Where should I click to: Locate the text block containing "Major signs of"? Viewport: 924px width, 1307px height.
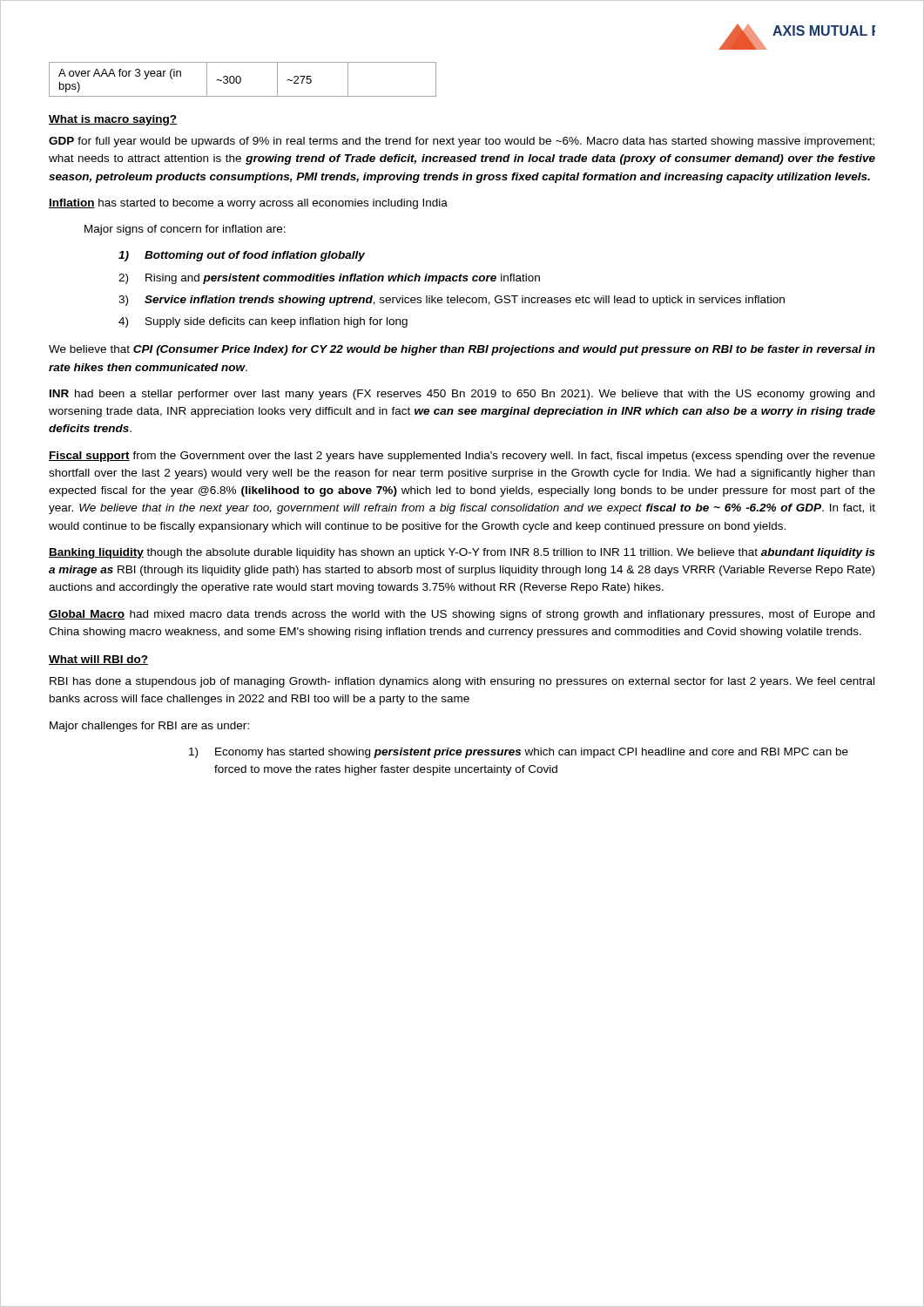pos(185,229)
